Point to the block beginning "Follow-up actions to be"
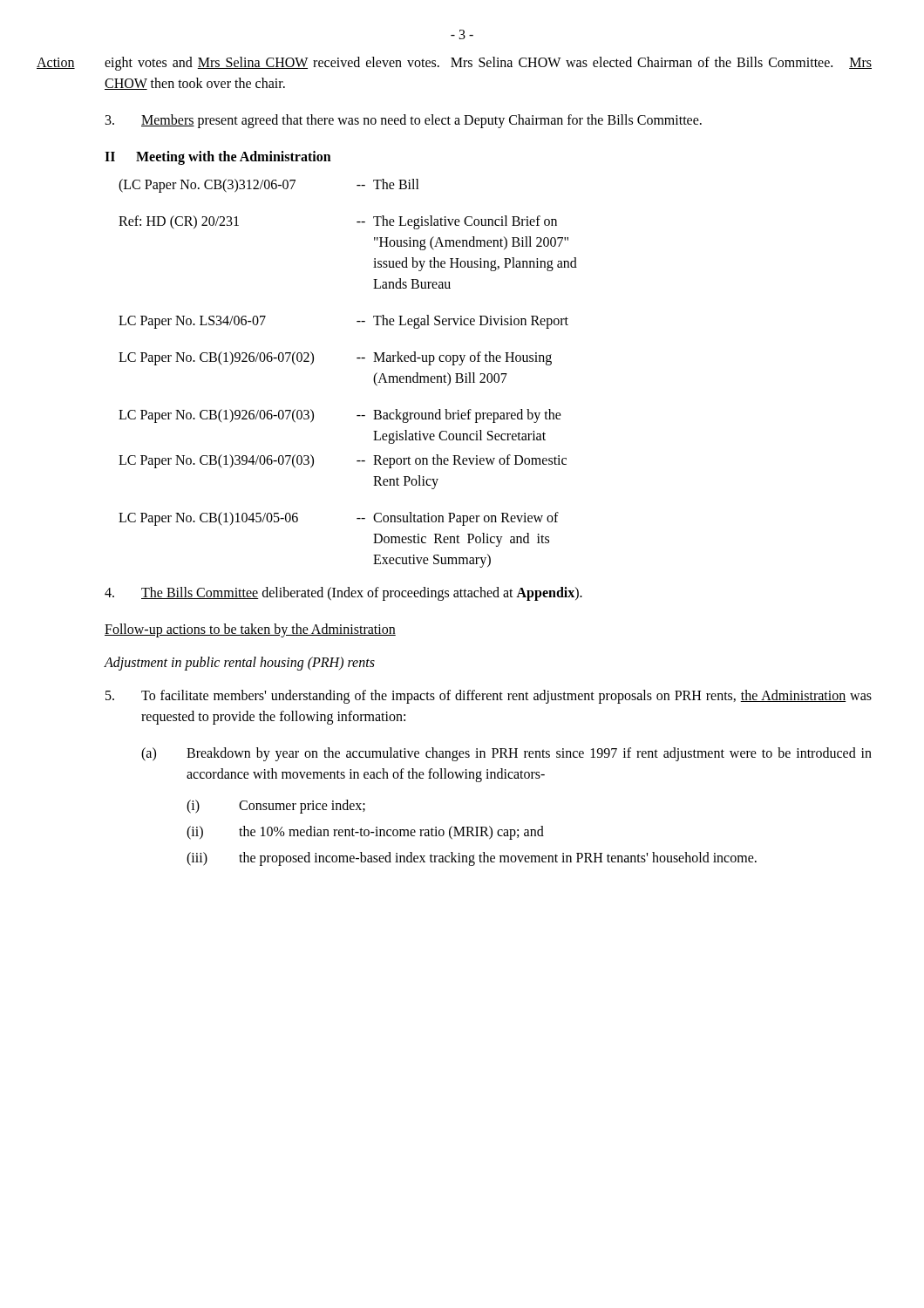This screenshot has height=1308, width=924. click(x=250, y=629)
